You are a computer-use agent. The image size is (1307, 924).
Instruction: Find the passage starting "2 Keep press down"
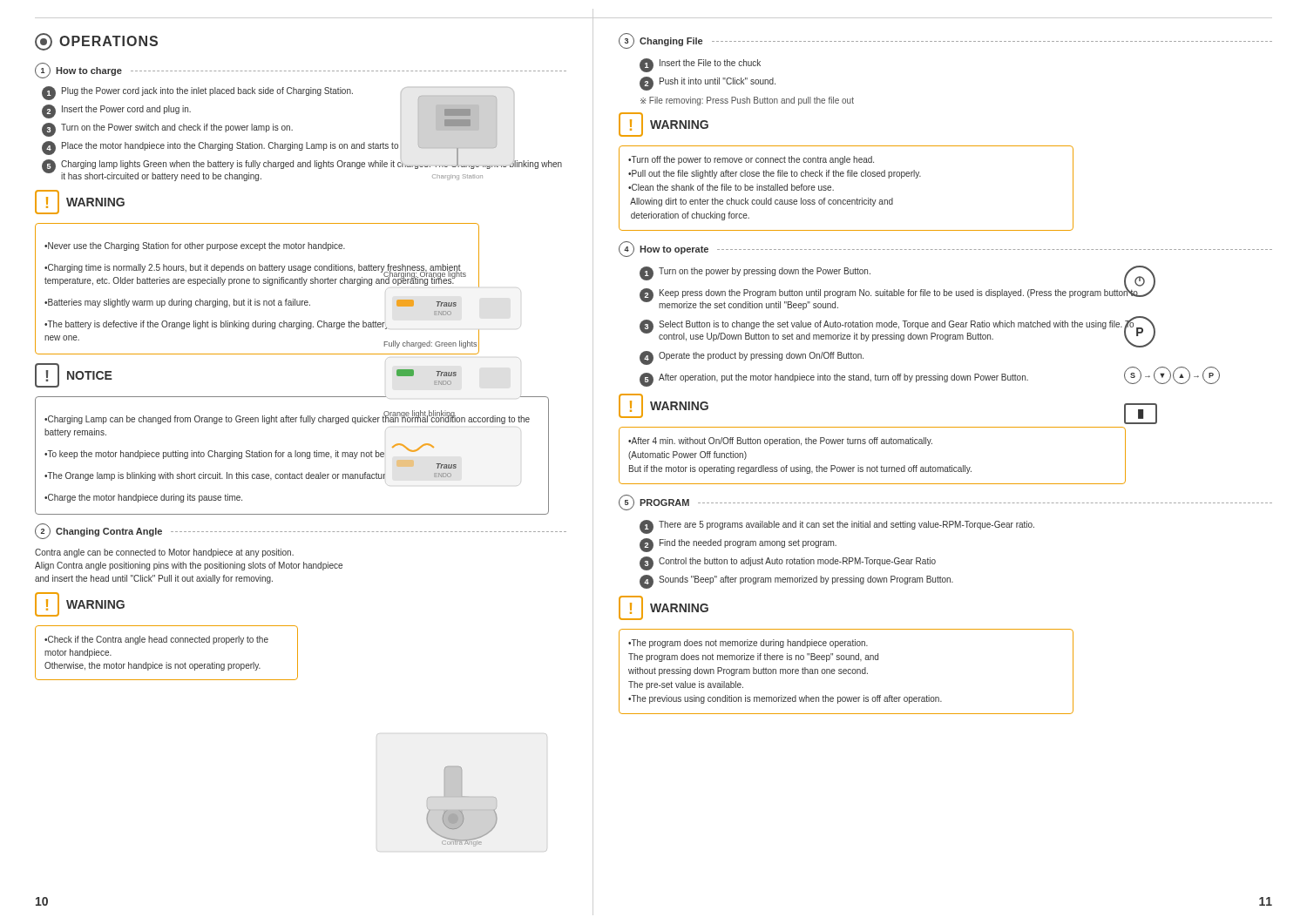[x=901, y=300]
